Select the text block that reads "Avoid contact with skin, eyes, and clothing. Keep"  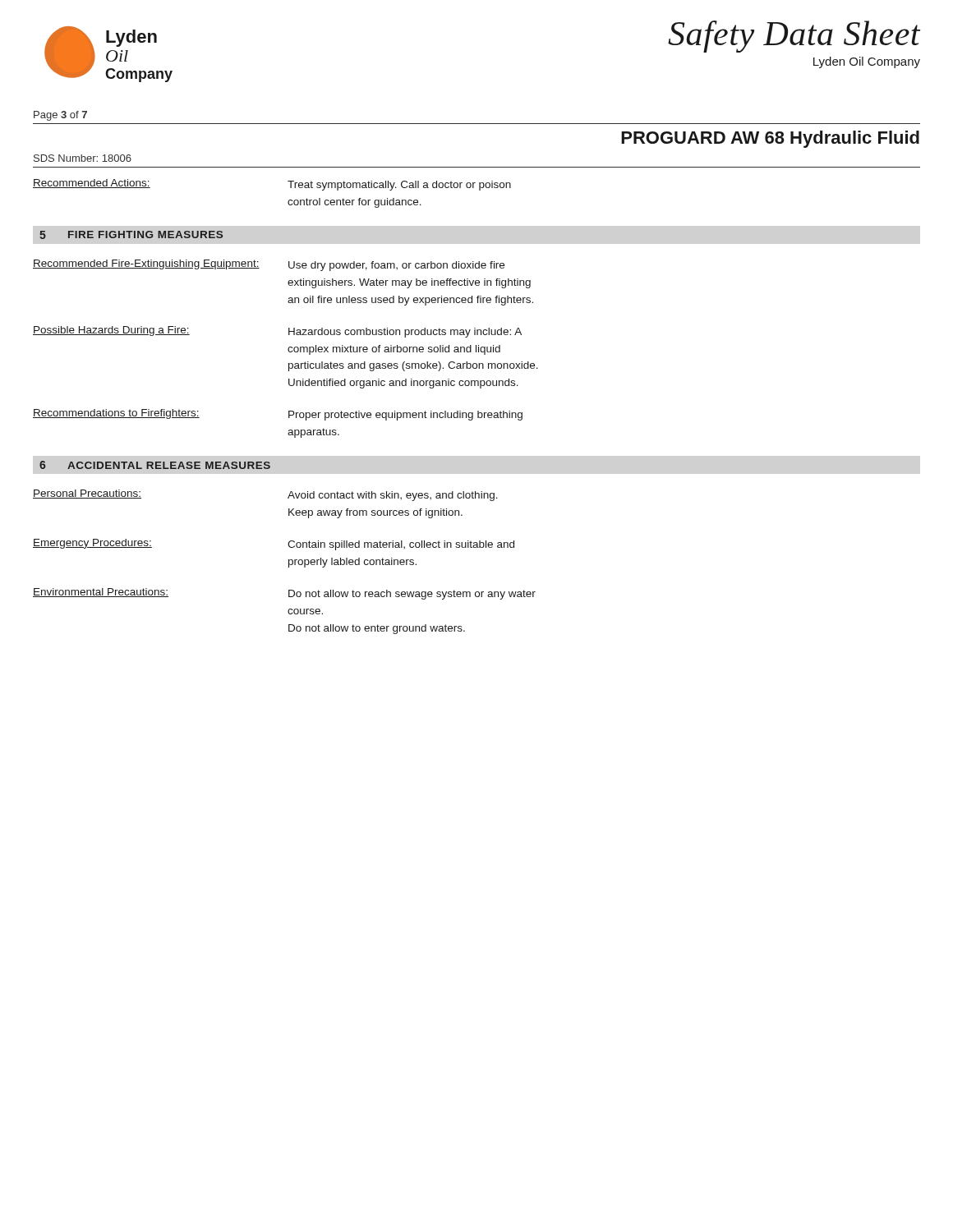coord(393,504)
